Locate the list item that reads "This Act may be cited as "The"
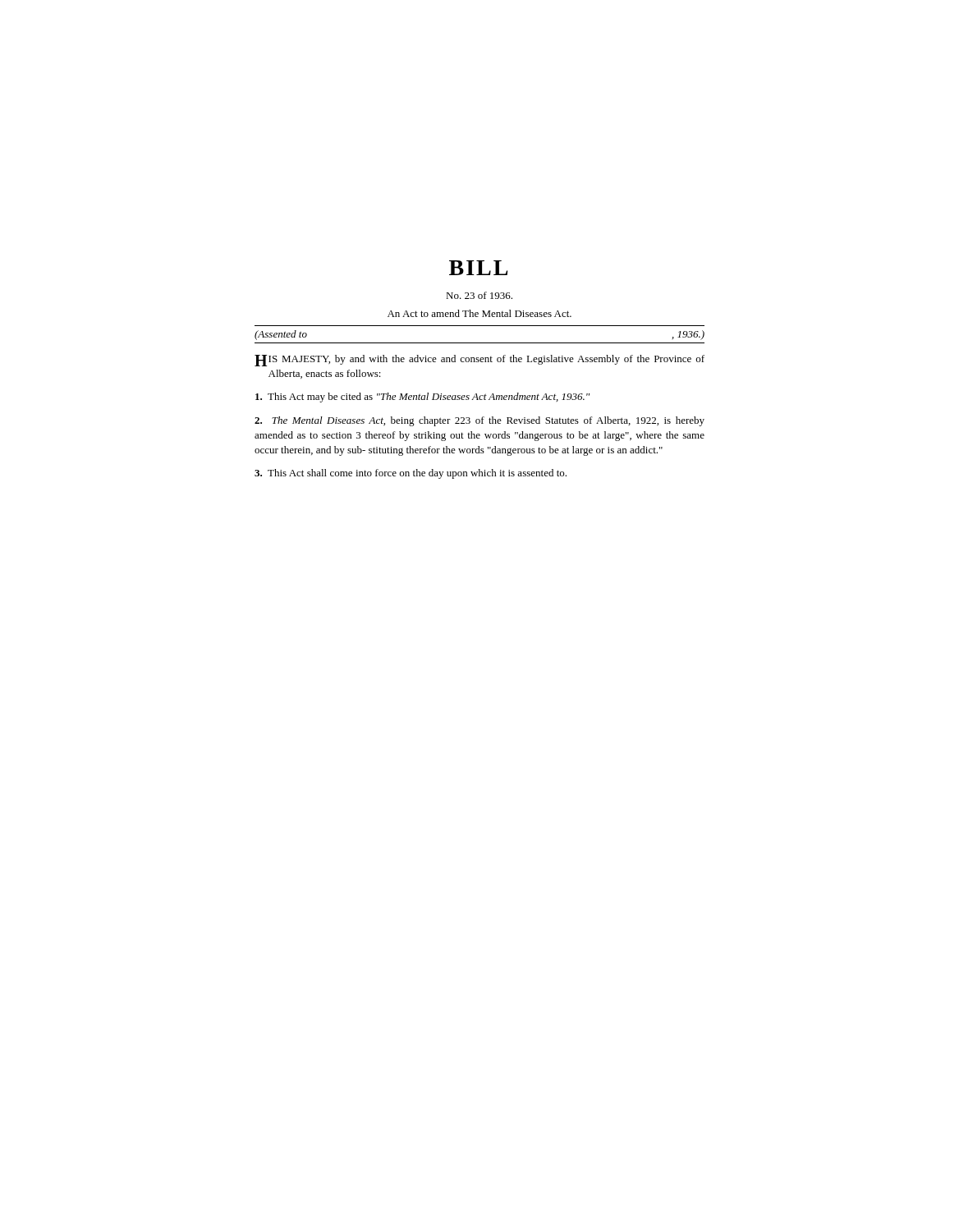The width and height of the screenshot is (959, 1232). 422,397
